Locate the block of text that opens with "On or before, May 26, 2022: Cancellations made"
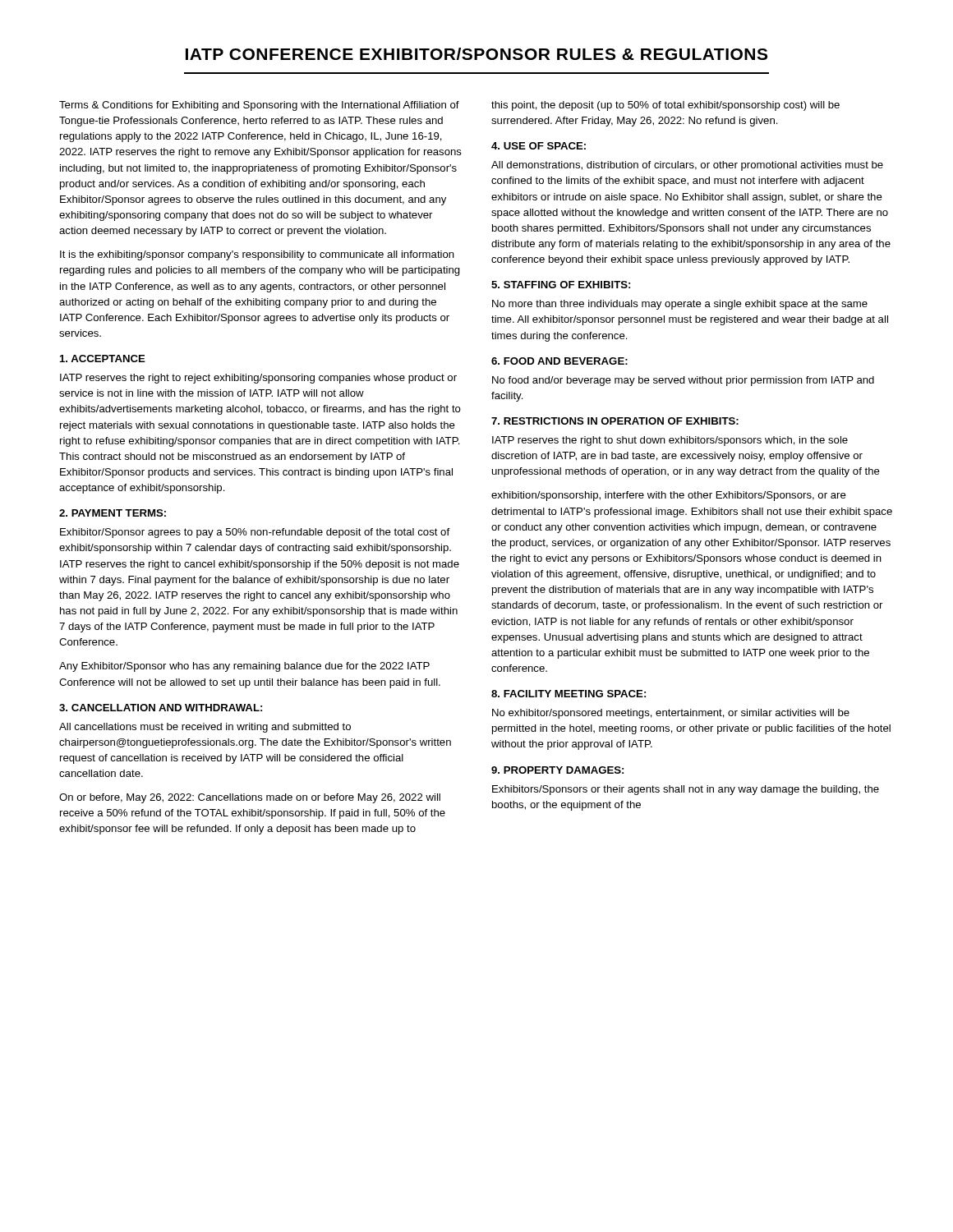Viewport: 953px width, 1232px height. (x=260, y=813)
